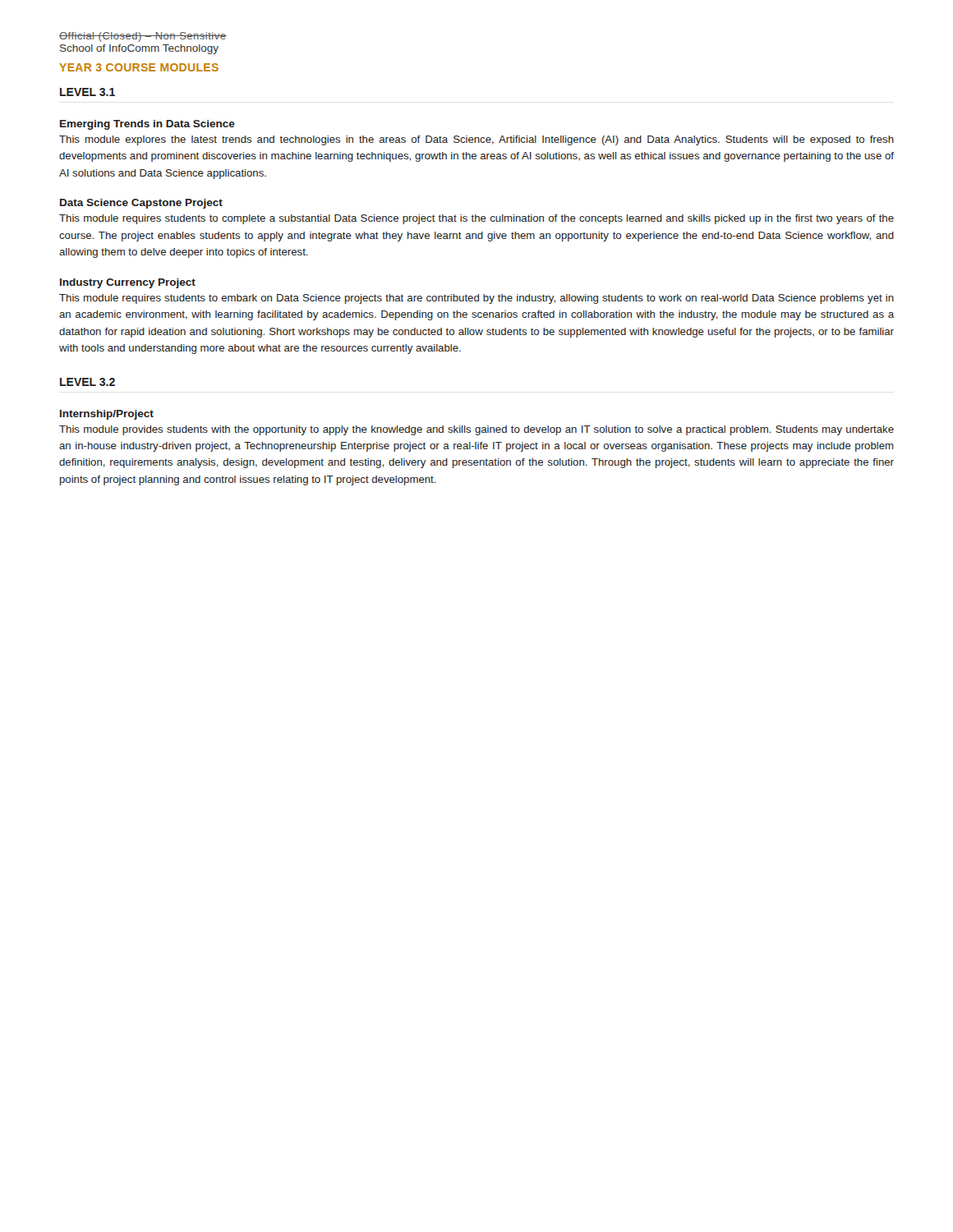Find the passage starting "This module requires students to complete a"
Image resolution: width=953 pixels, height=1232 pixels.
pyautogui.click(x=476, y=236)
